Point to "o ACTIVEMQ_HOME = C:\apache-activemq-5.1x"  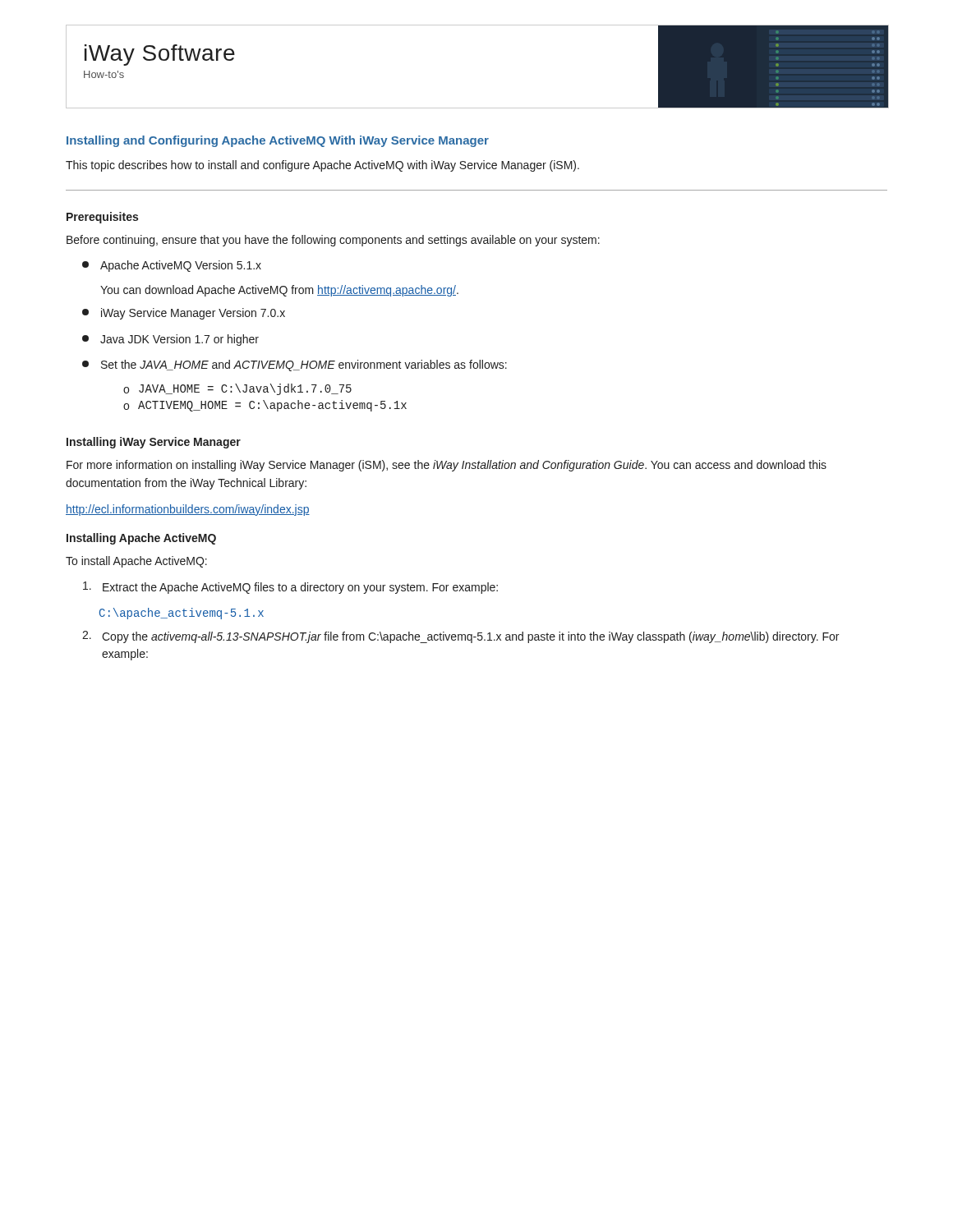pos(265,406)
